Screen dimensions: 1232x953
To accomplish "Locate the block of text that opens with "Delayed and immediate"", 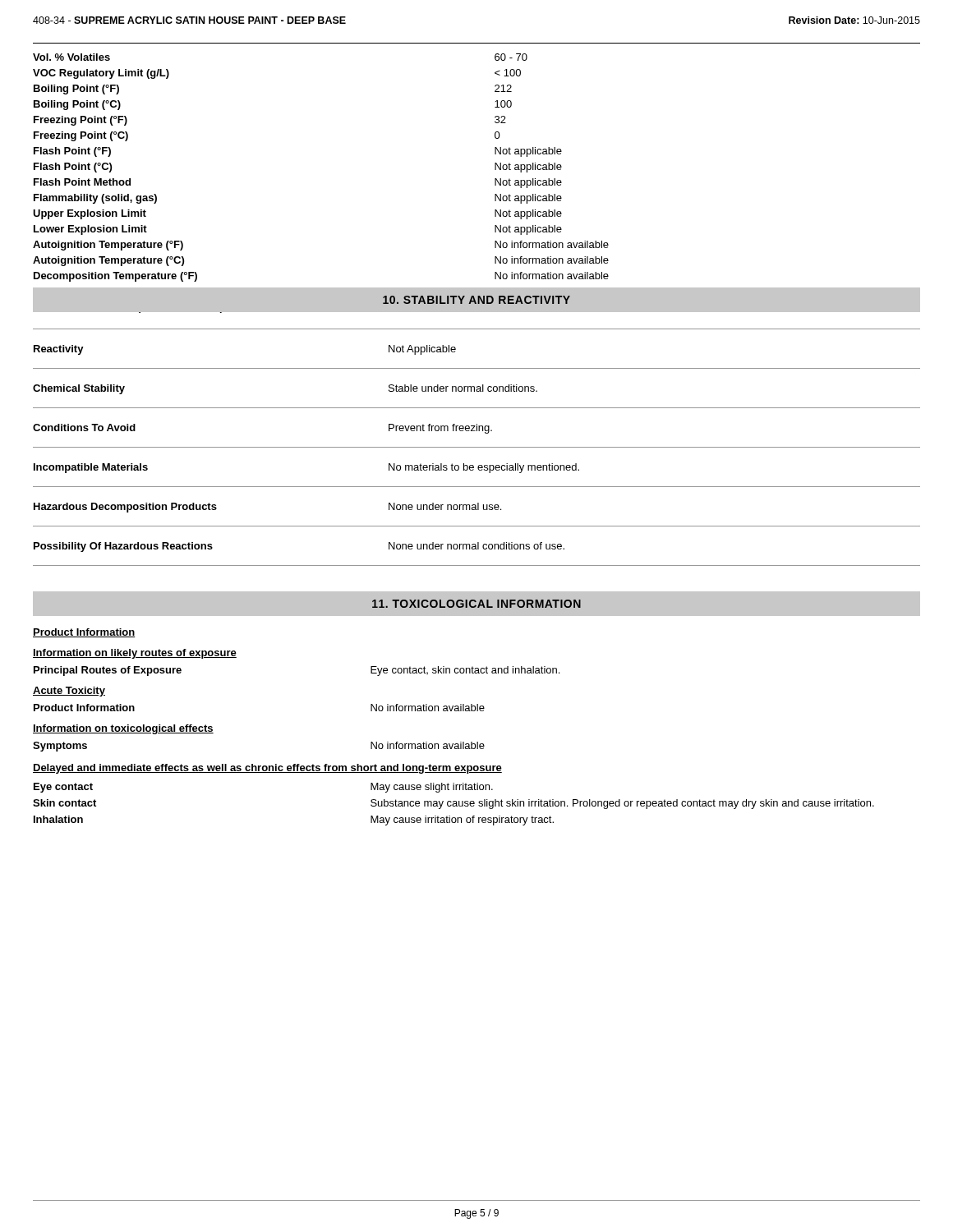I will pyautogui.click(x=267, y=768).
